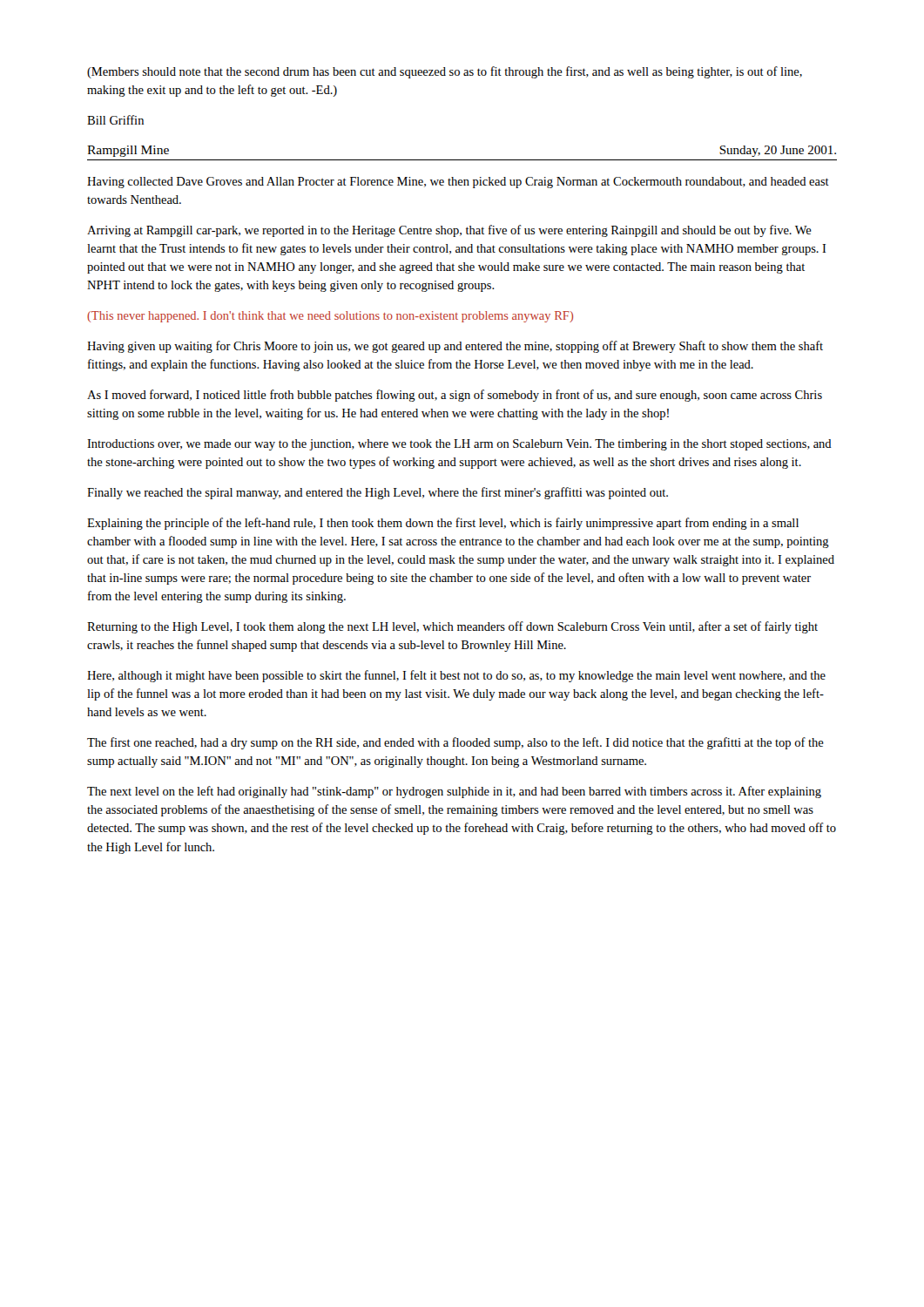924x1307 pixels.
Task: Locate the text block with the text "(Members should note that"
Action: click(445, 81)
